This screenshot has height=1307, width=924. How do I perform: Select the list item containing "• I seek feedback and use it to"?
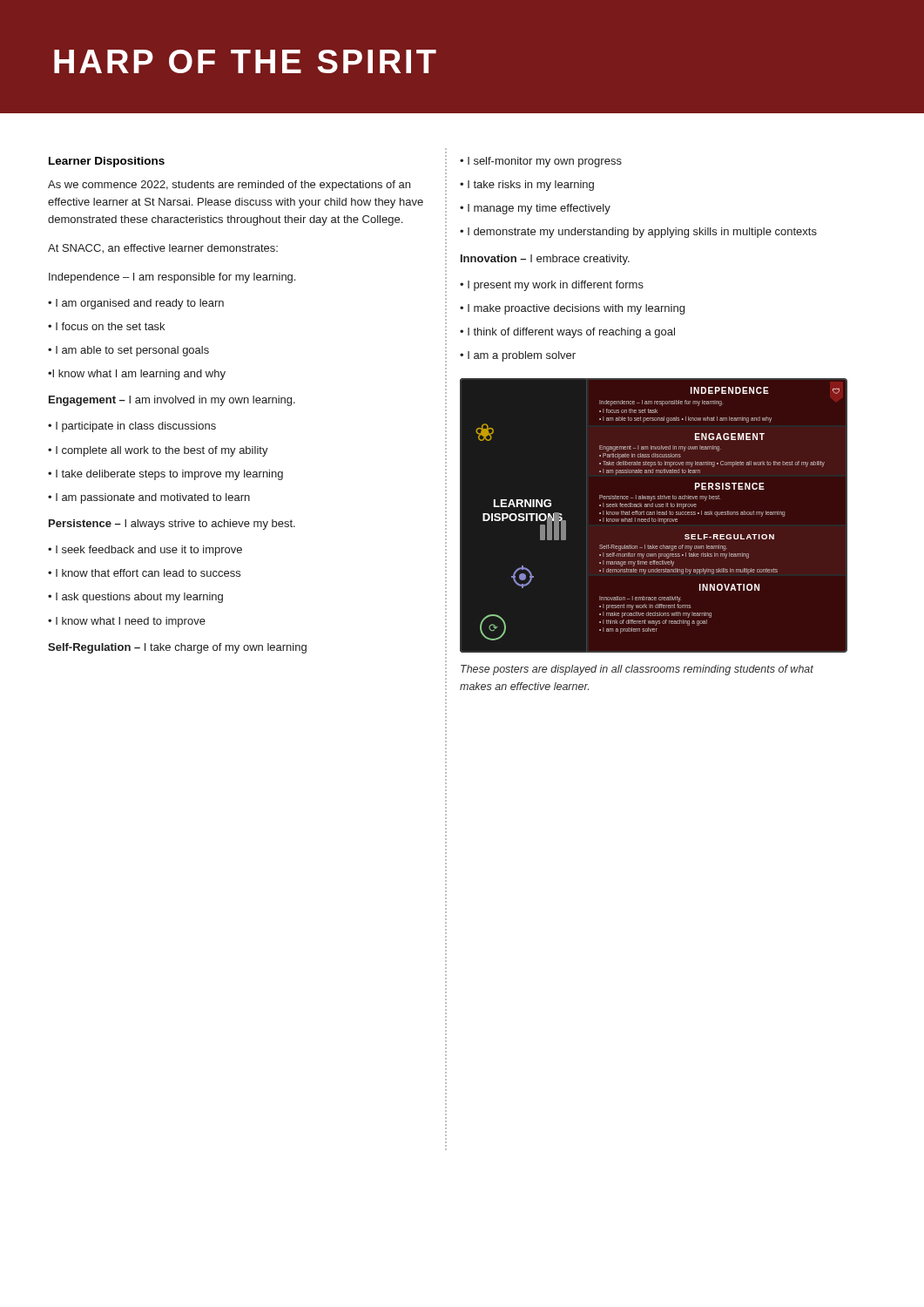(145, 549)
